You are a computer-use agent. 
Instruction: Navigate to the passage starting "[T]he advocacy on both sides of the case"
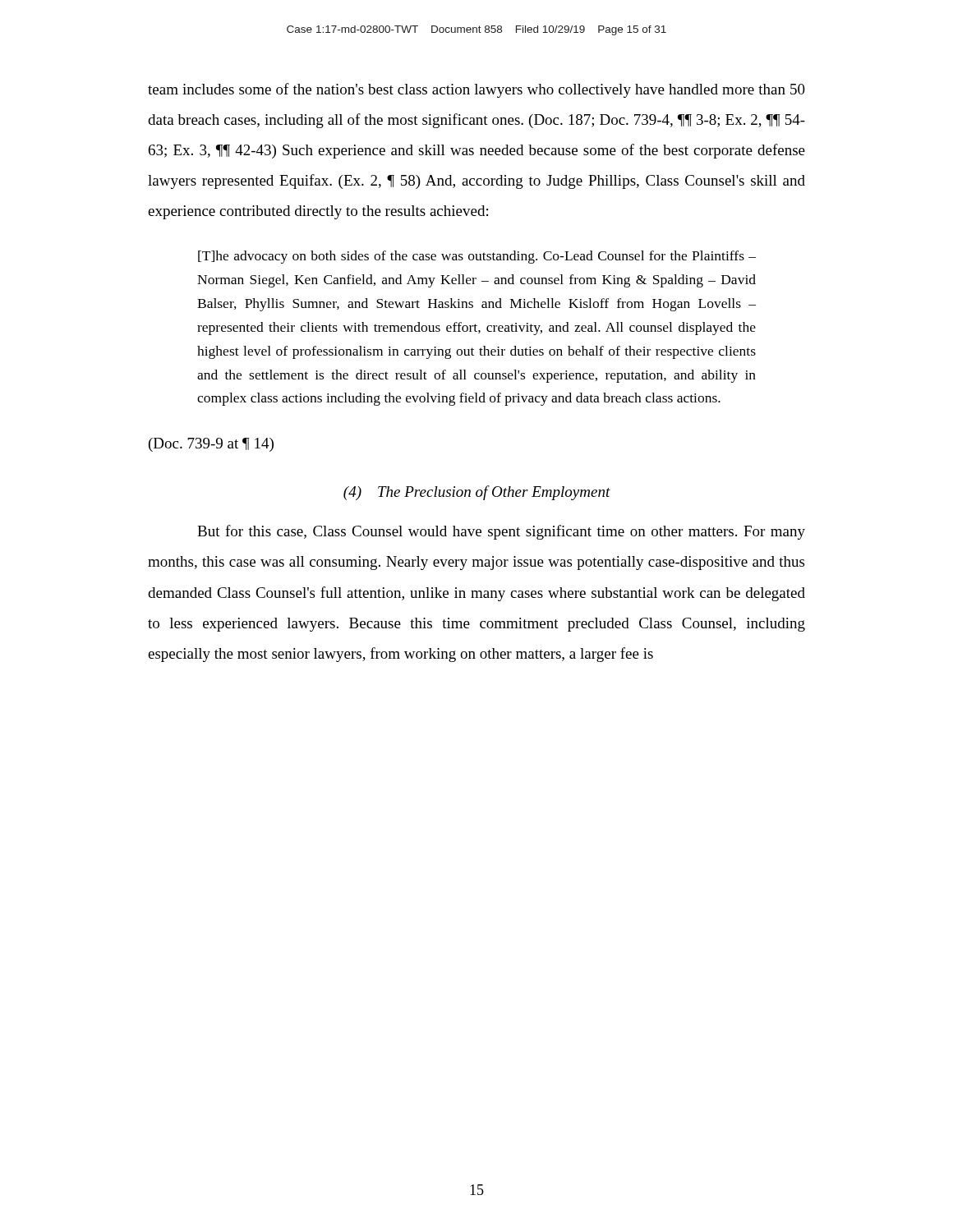coord(476,327)
